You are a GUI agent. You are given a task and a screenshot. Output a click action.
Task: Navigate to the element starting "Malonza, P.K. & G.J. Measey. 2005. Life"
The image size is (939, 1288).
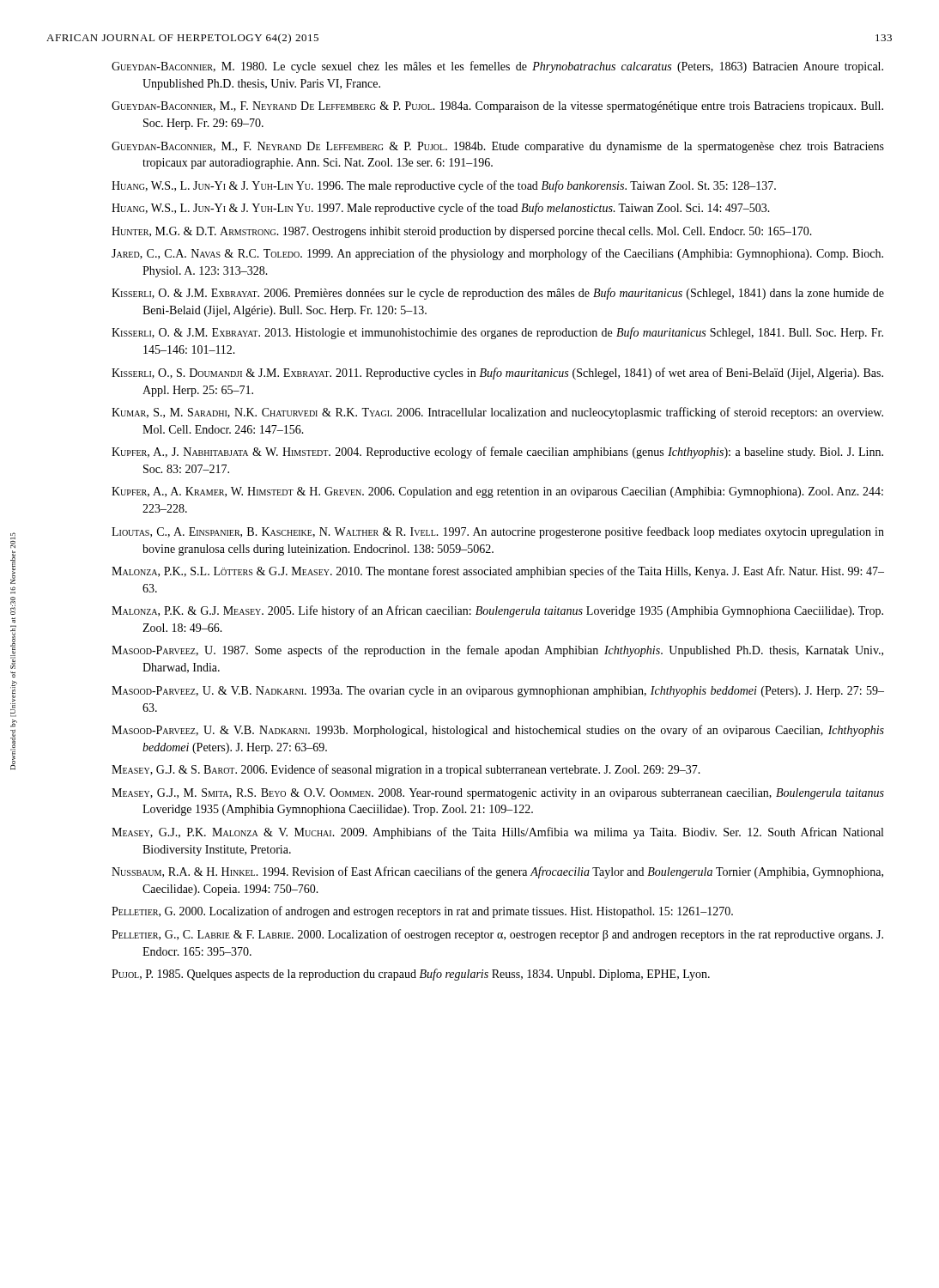498,620
